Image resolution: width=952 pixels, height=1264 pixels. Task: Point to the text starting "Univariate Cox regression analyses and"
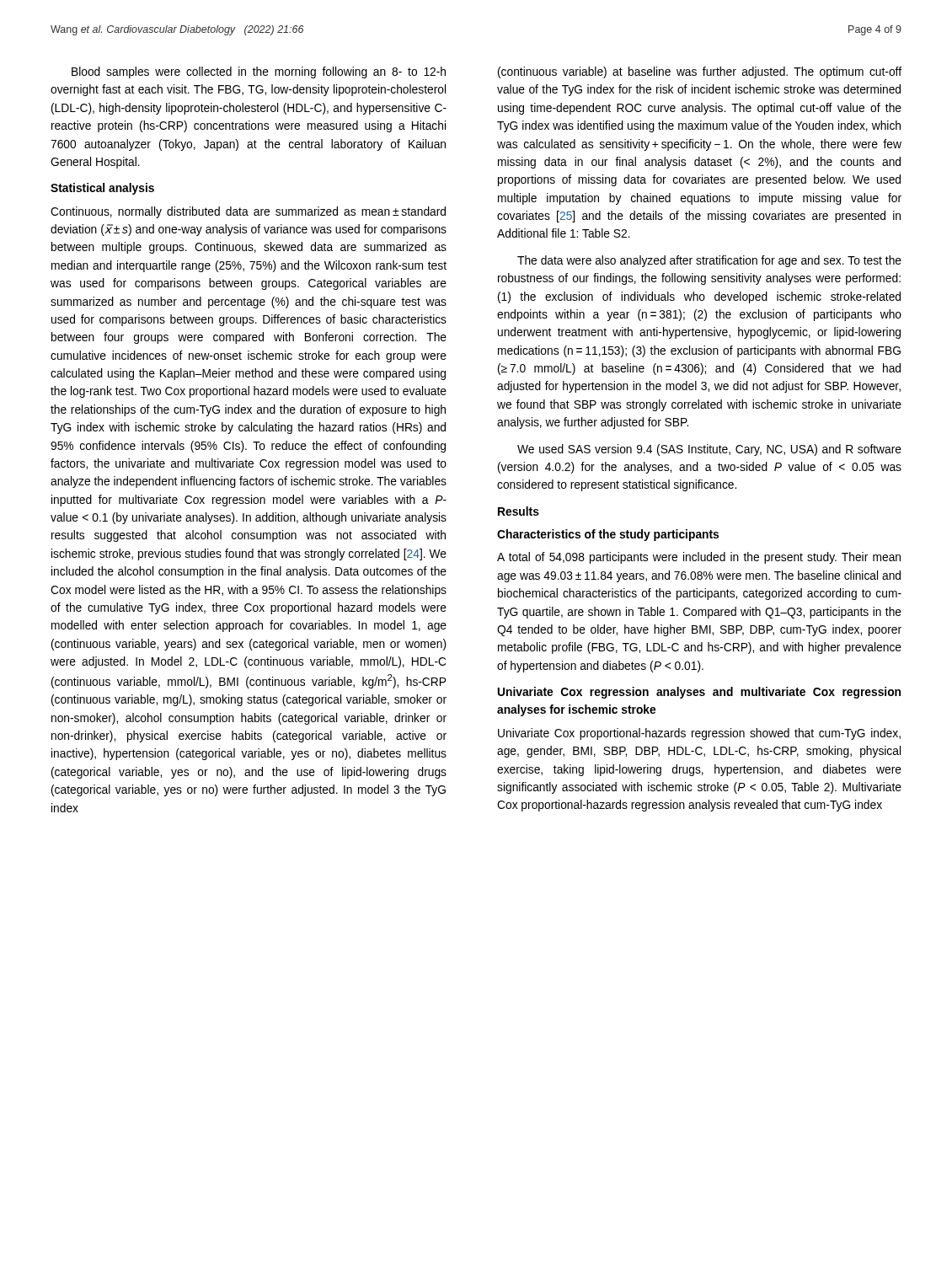coord(699,701)
